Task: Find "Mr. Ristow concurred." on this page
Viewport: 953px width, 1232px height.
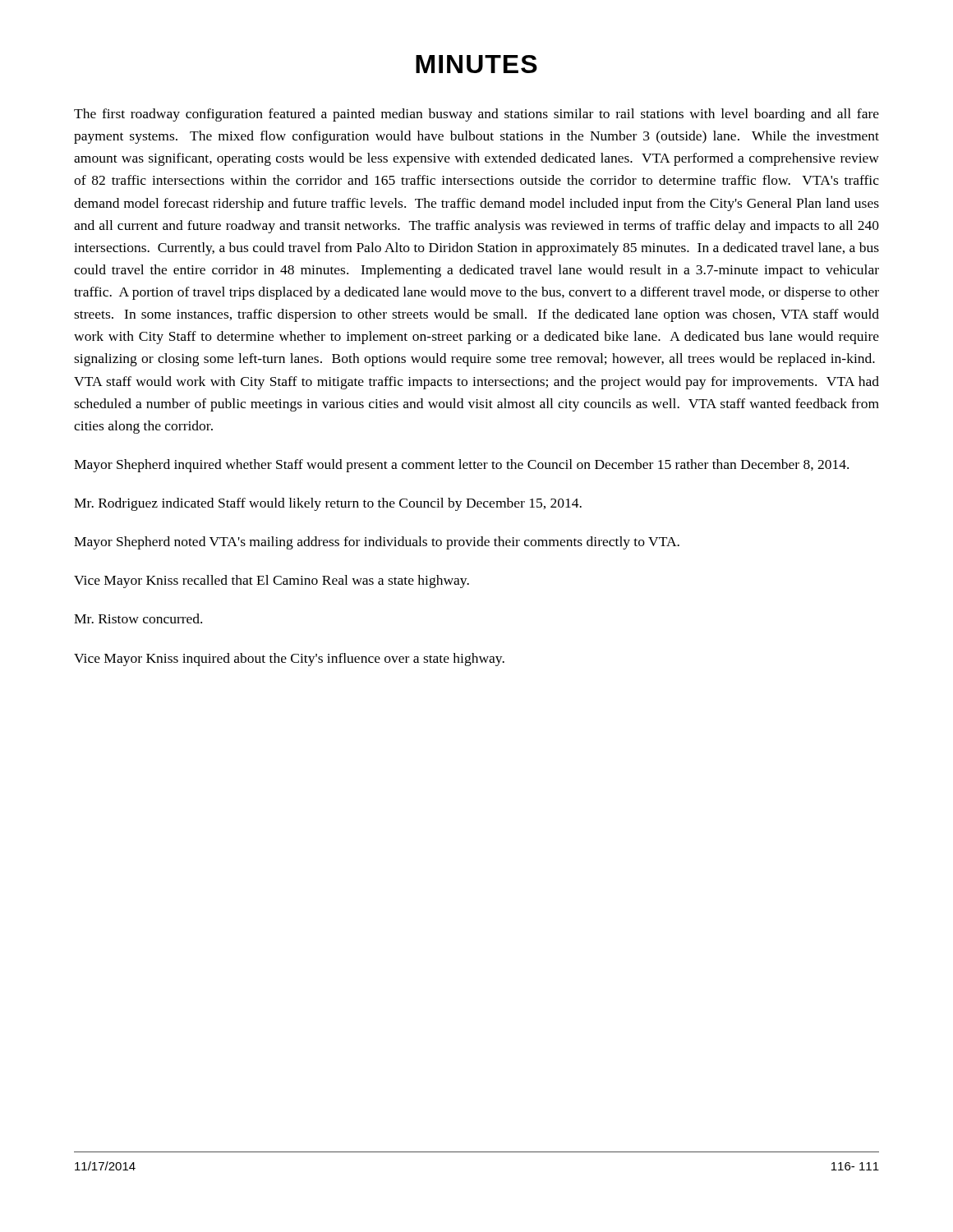Action: pos(139,619)
